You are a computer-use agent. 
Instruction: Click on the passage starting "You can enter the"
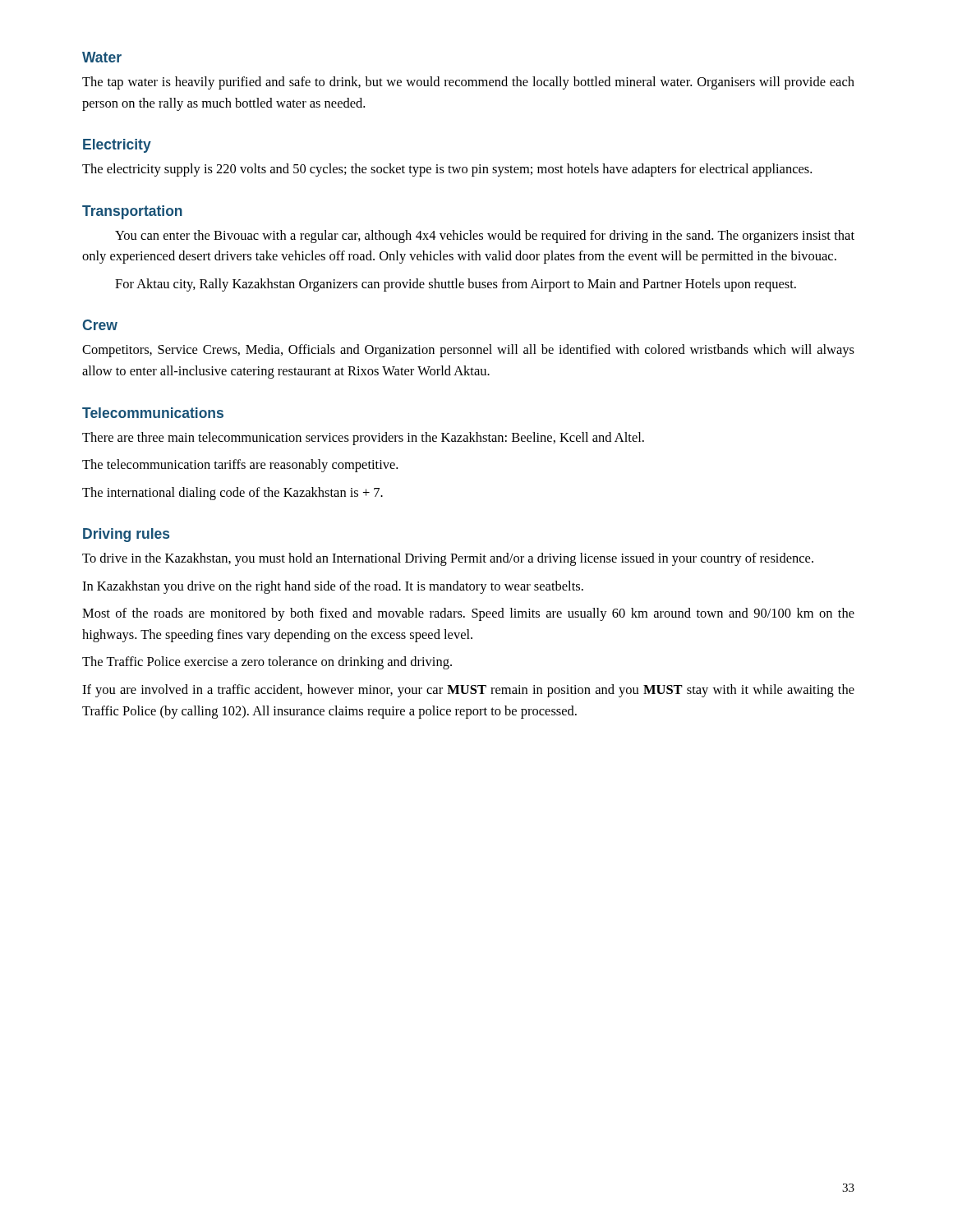coord(468,246)
